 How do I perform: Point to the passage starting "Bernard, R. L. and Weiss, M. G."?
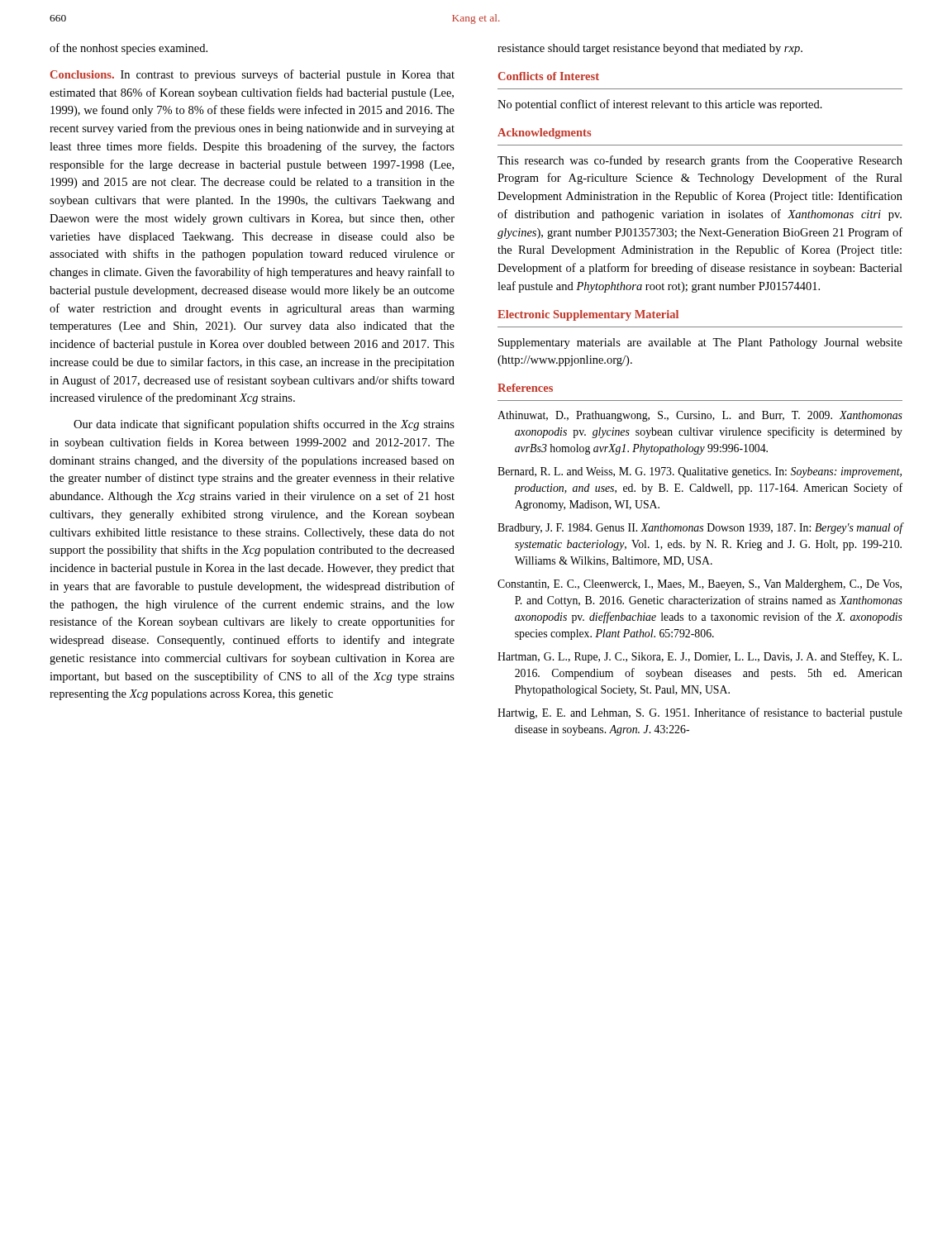tap(700, 489)
